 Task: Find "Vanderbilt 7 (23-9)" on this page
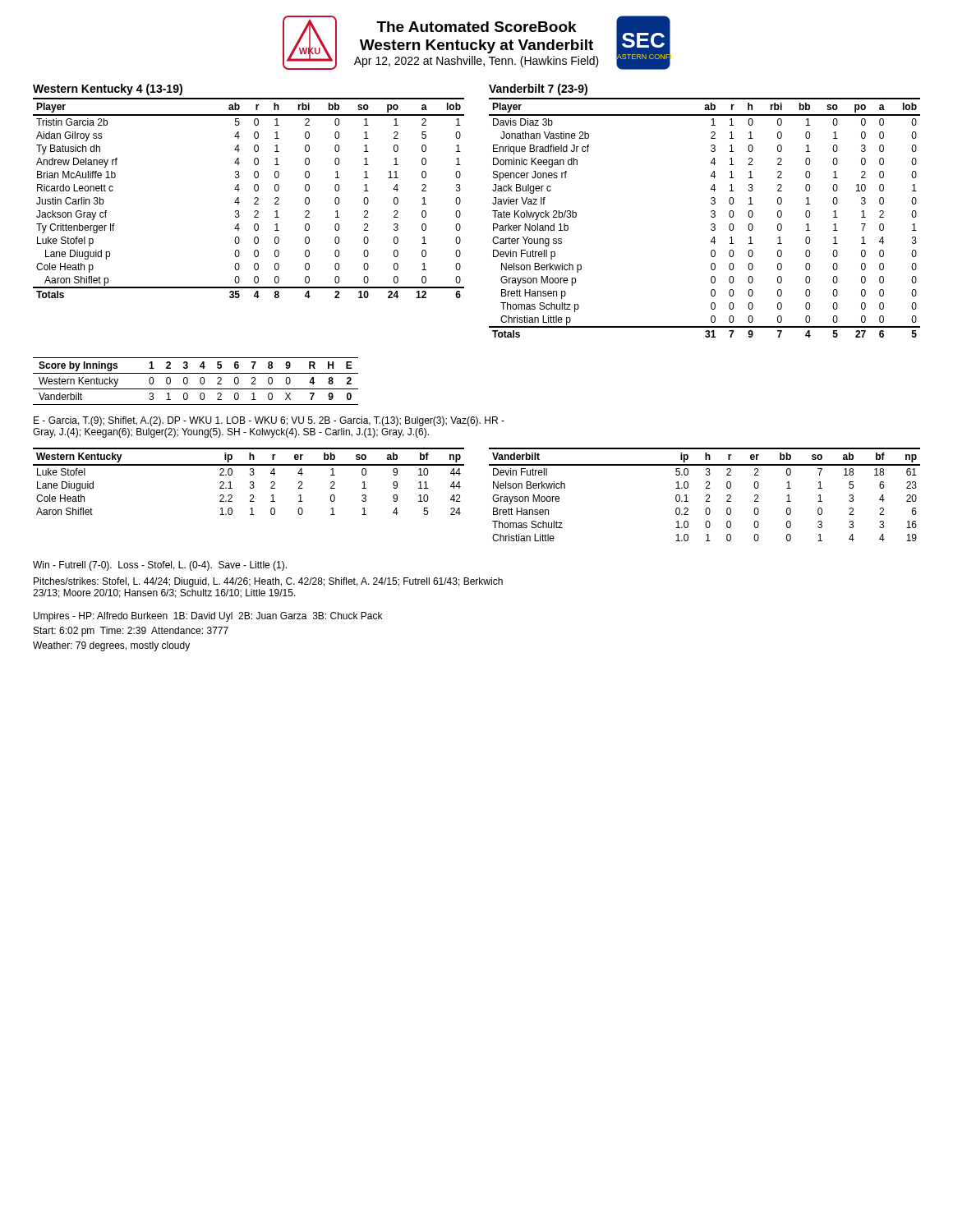coord(538,89)
